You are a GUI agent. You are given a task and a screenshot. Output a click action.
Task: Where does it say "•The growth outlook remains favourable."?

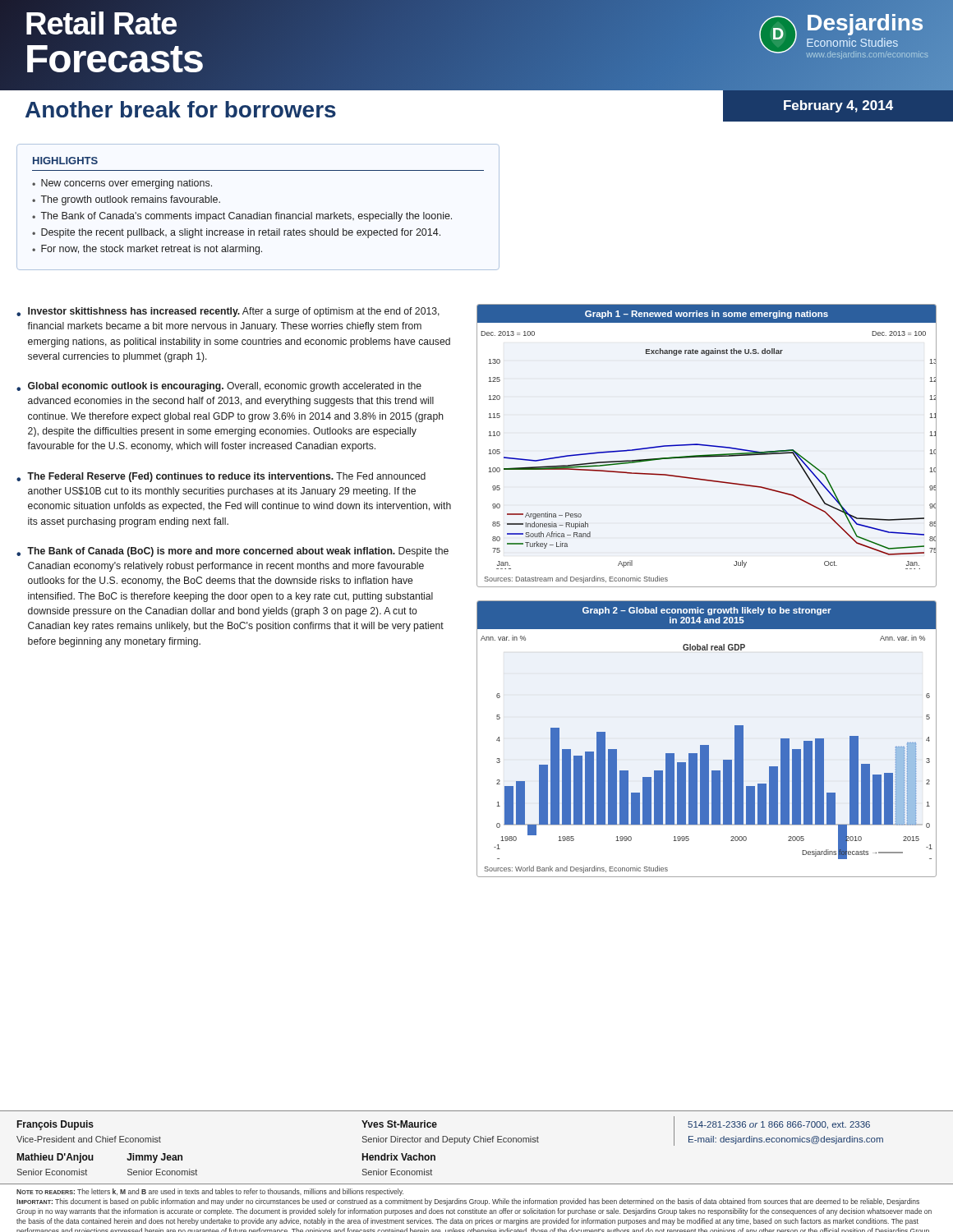[x=127, y=200]
